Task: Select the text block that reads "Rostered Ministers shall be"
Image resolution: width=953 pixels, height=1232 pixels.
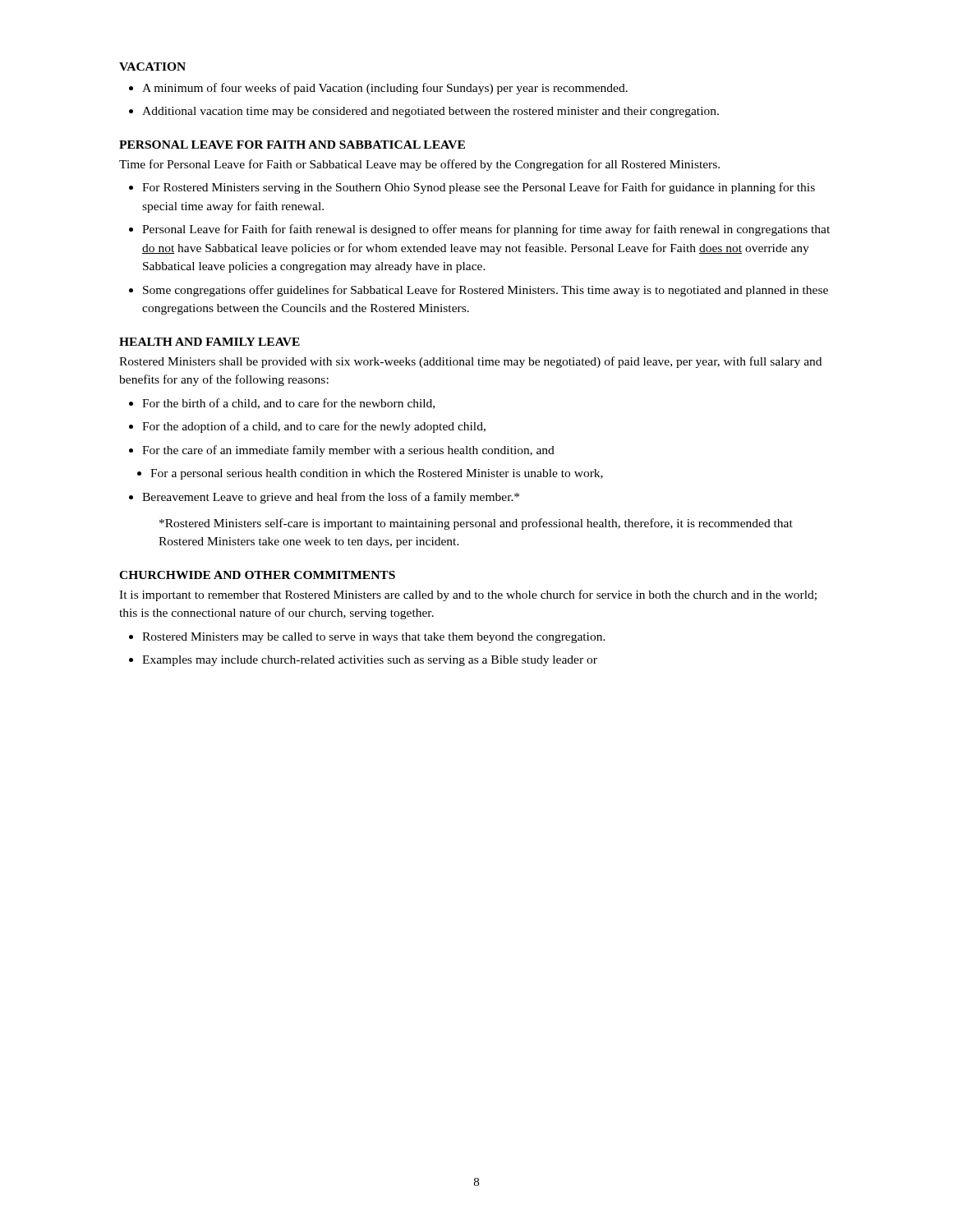Action: 471,370
